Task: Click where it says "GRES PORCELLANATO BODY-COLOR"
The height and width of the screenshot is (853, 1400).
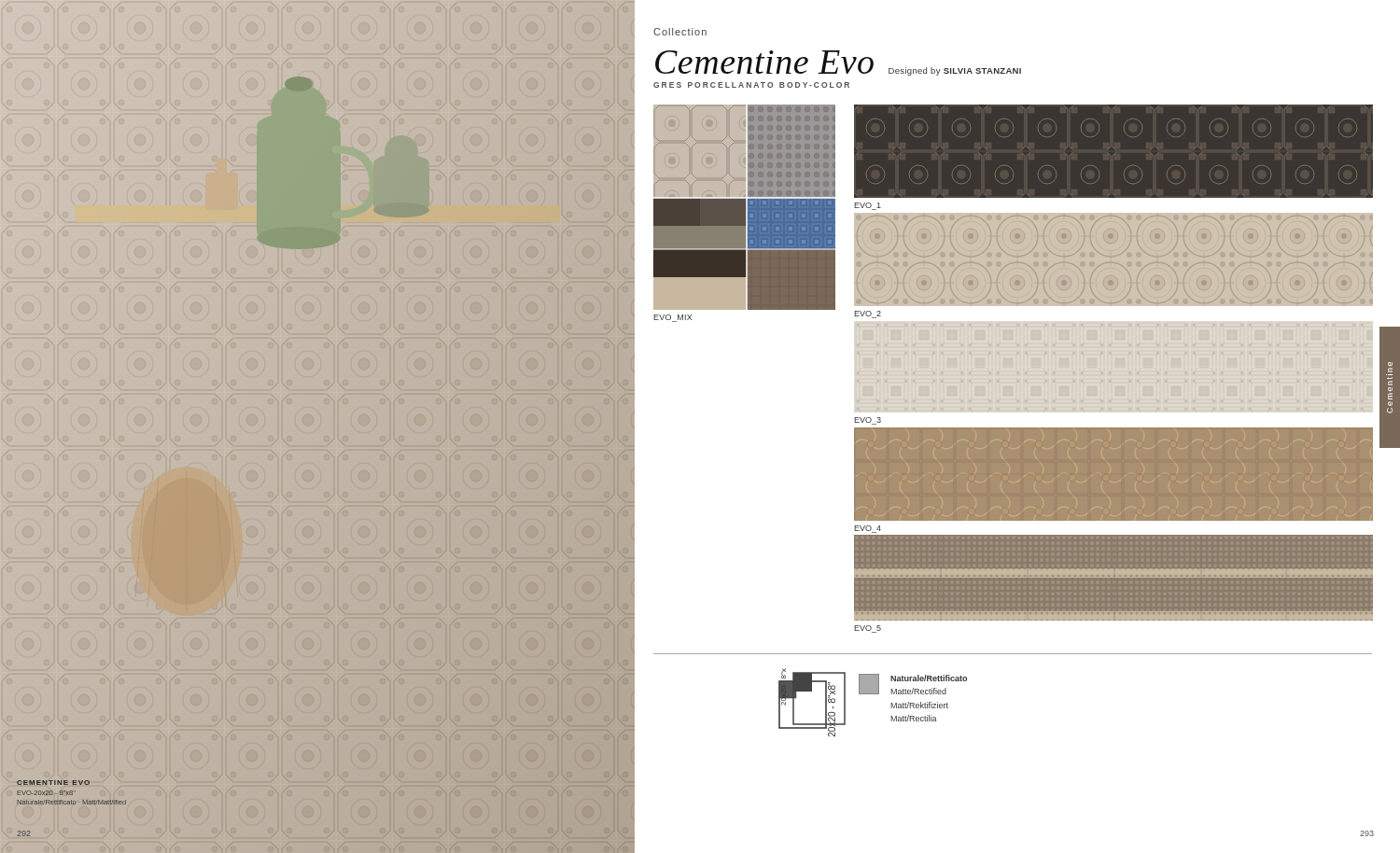Action: pos(752,85)
